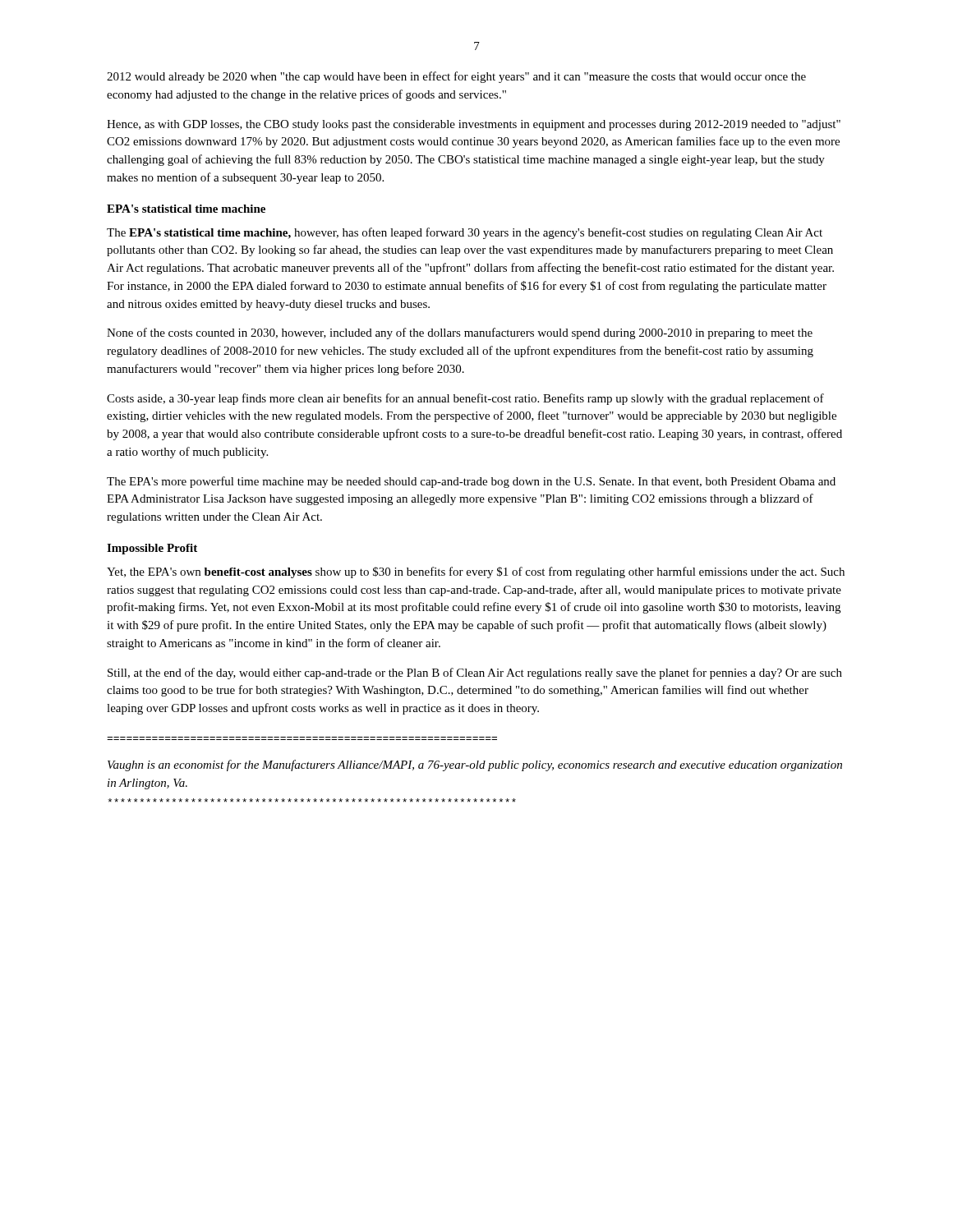Navigate to the passage starting "None of the costs"

pos(476,351)
